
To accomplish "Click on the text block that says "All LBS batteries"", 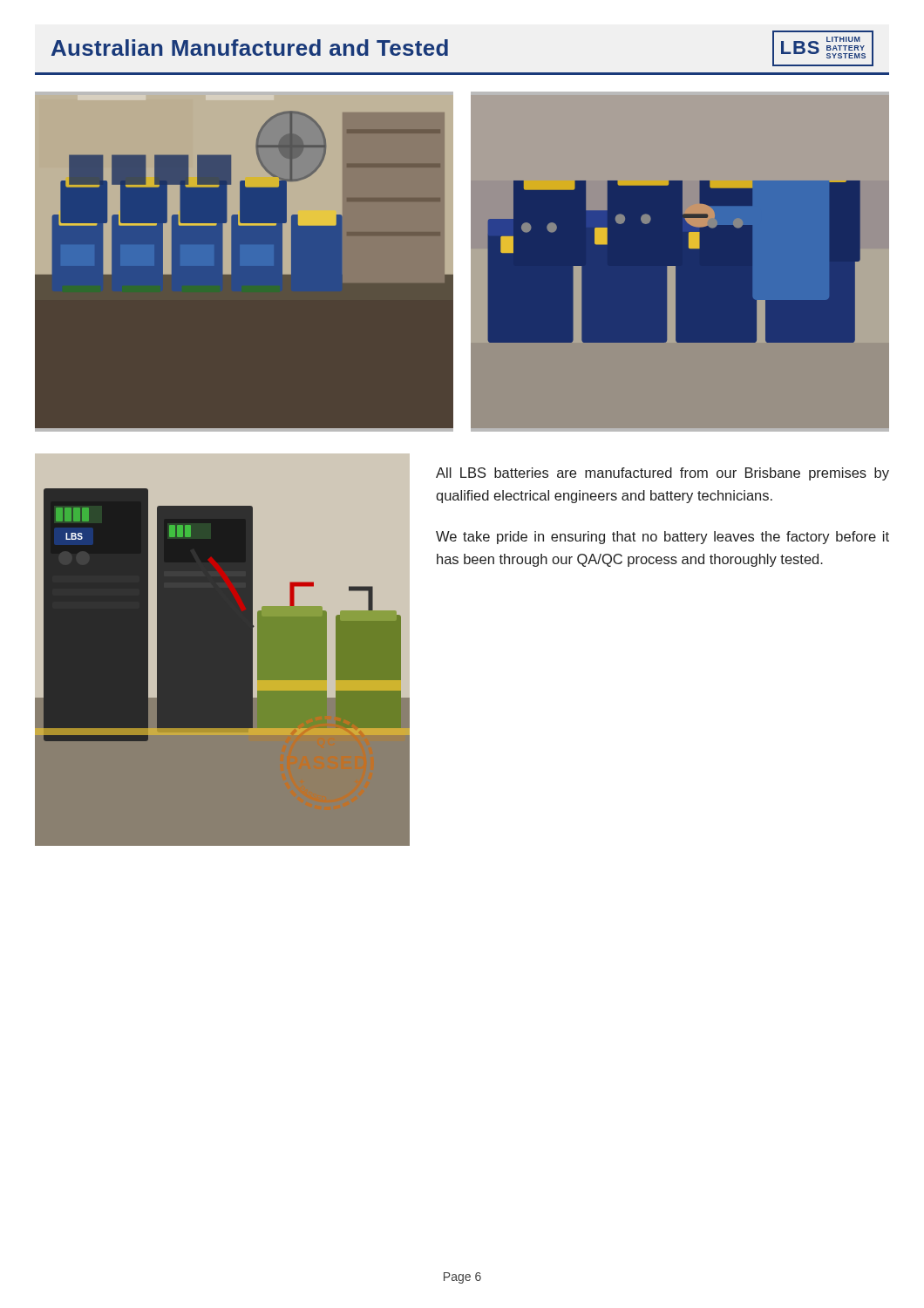I will (x=662, y=474).
